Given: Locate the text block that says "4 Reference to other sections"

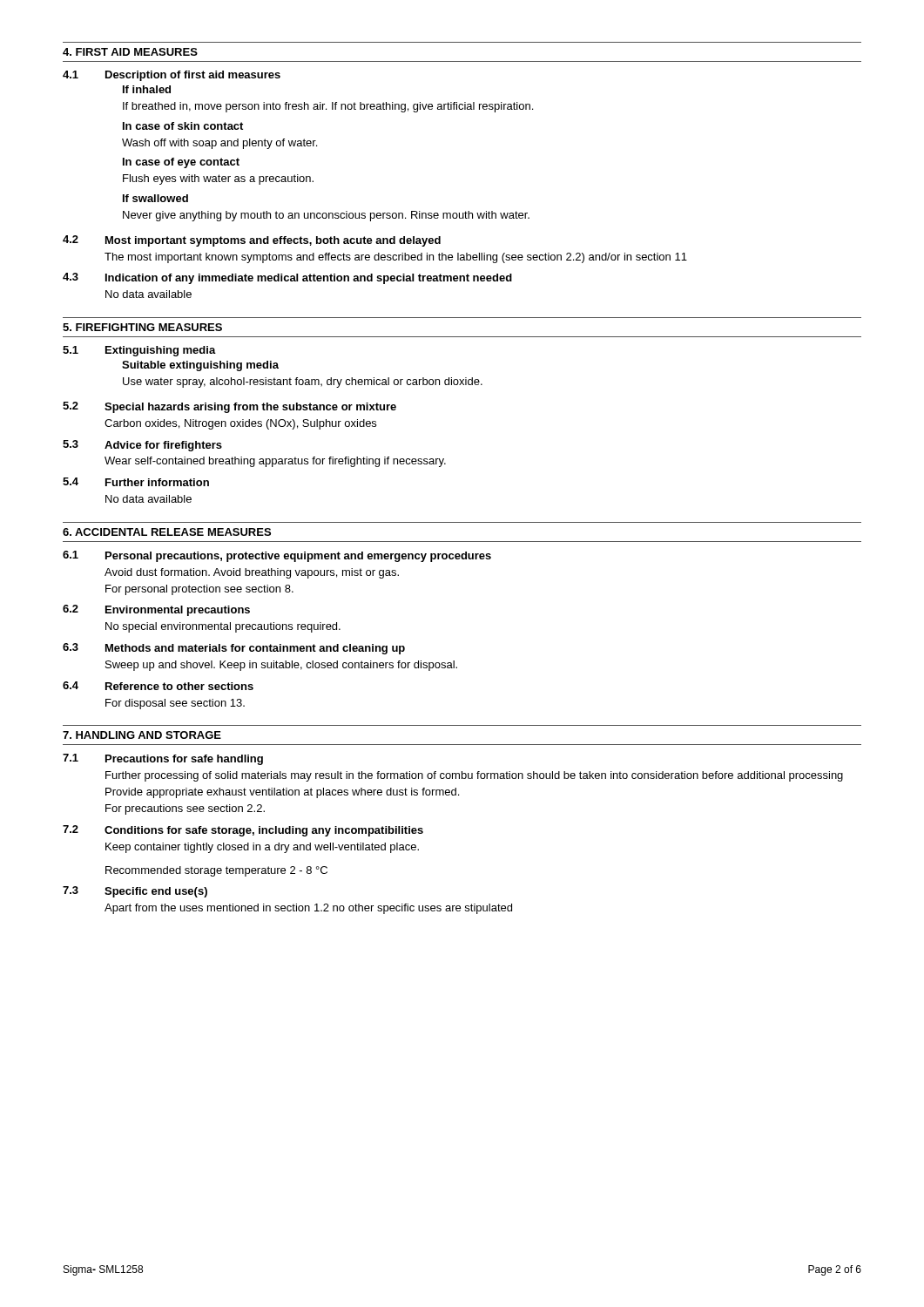Looking at the screenshot, I should click(158, 686).
